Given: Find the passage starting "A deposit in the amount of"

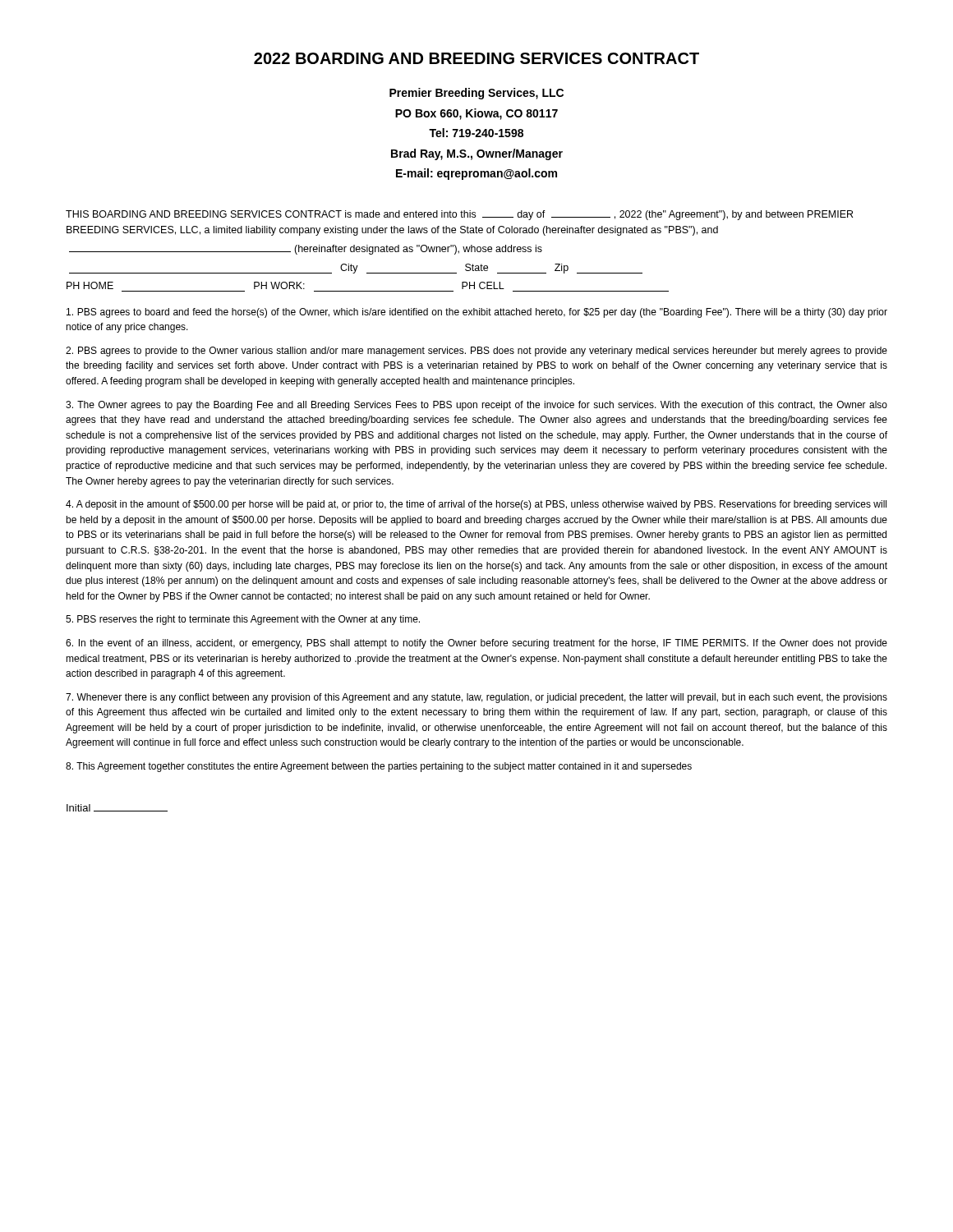Looking at the screenshot, I should [476, 550].
